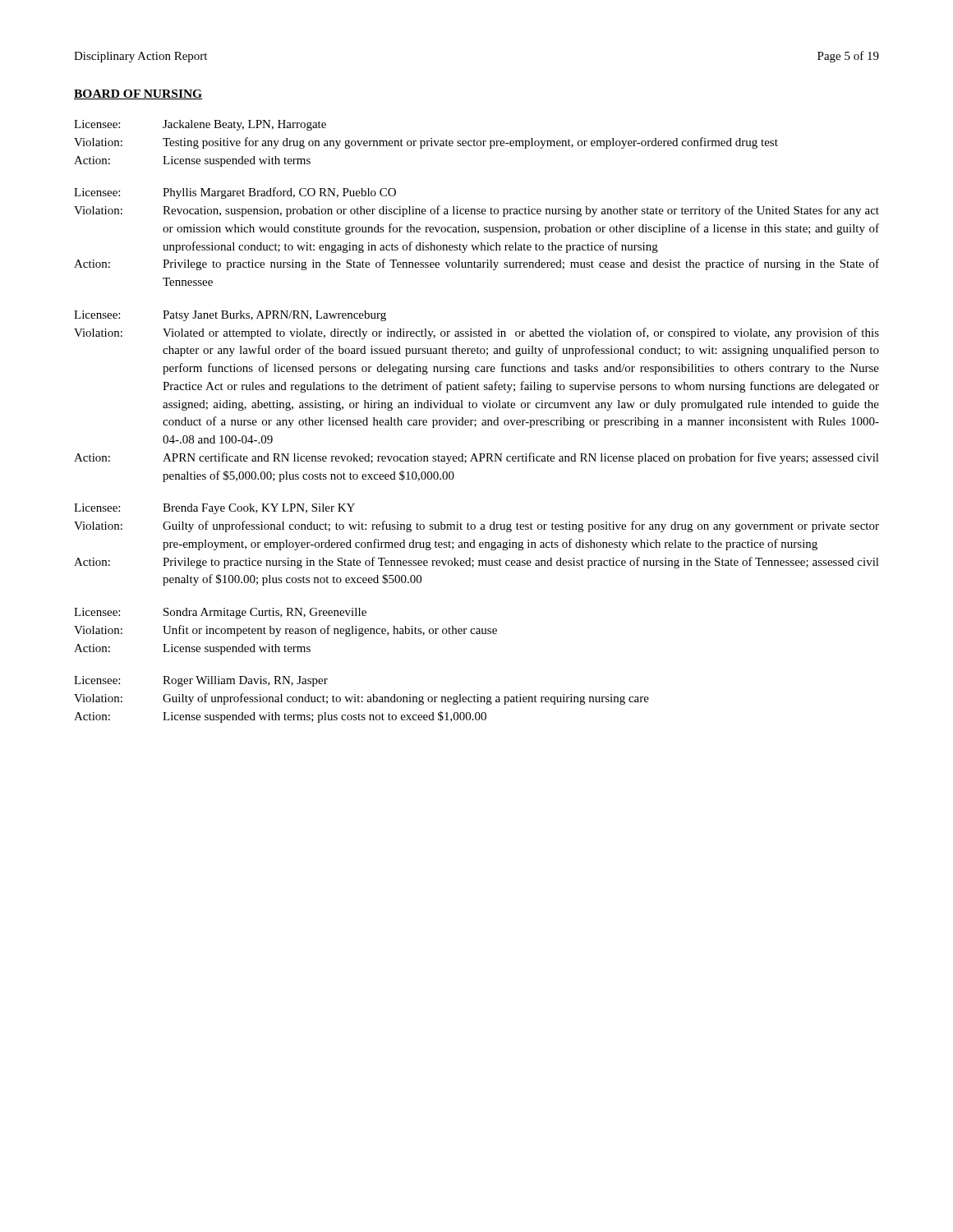Navigate to the text block starting "BOARD OF NURSING"
The width and height of the screenshot is (953, 1232).
point(138,94)
